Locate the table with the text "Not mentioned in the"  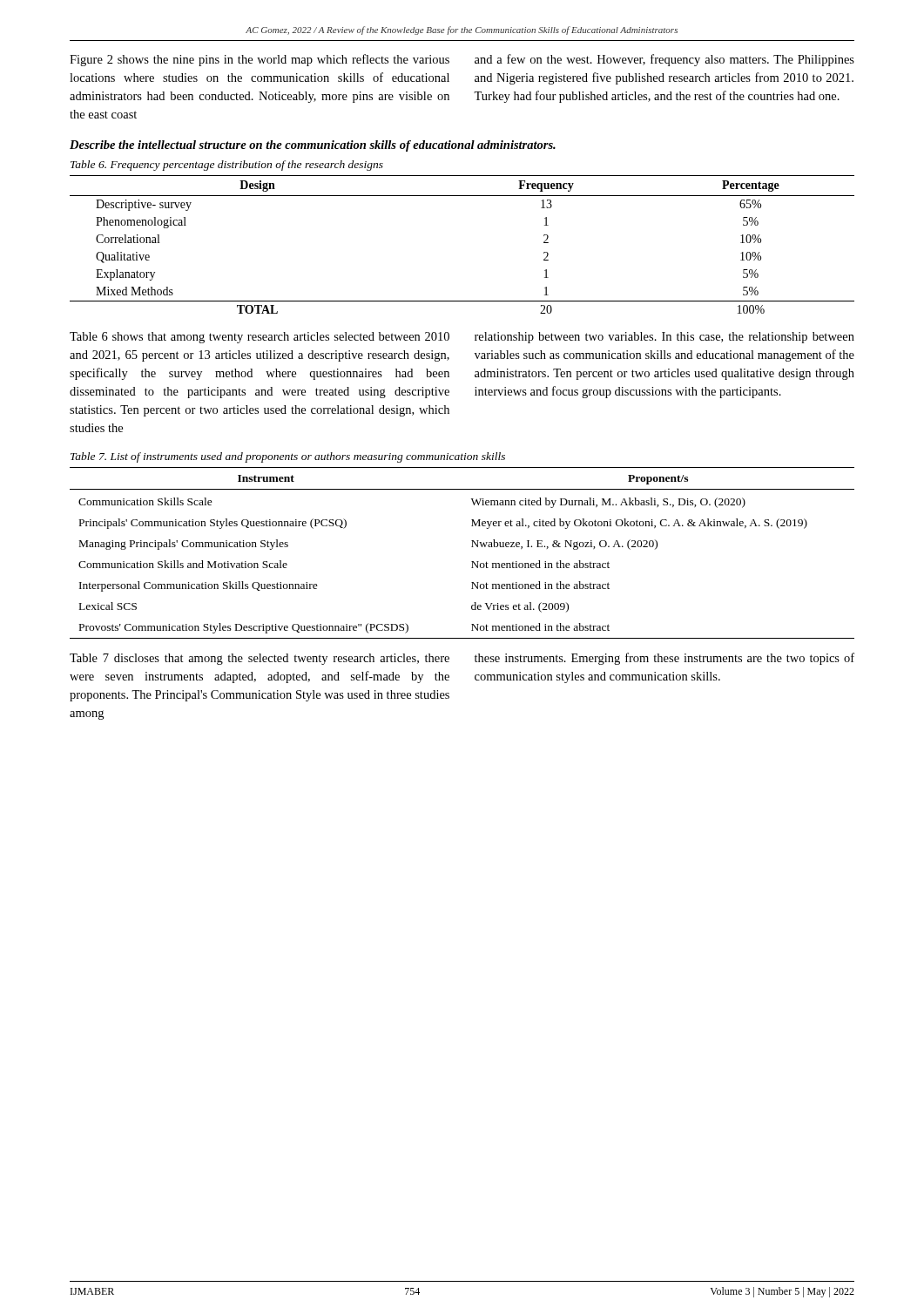point(462,553)
